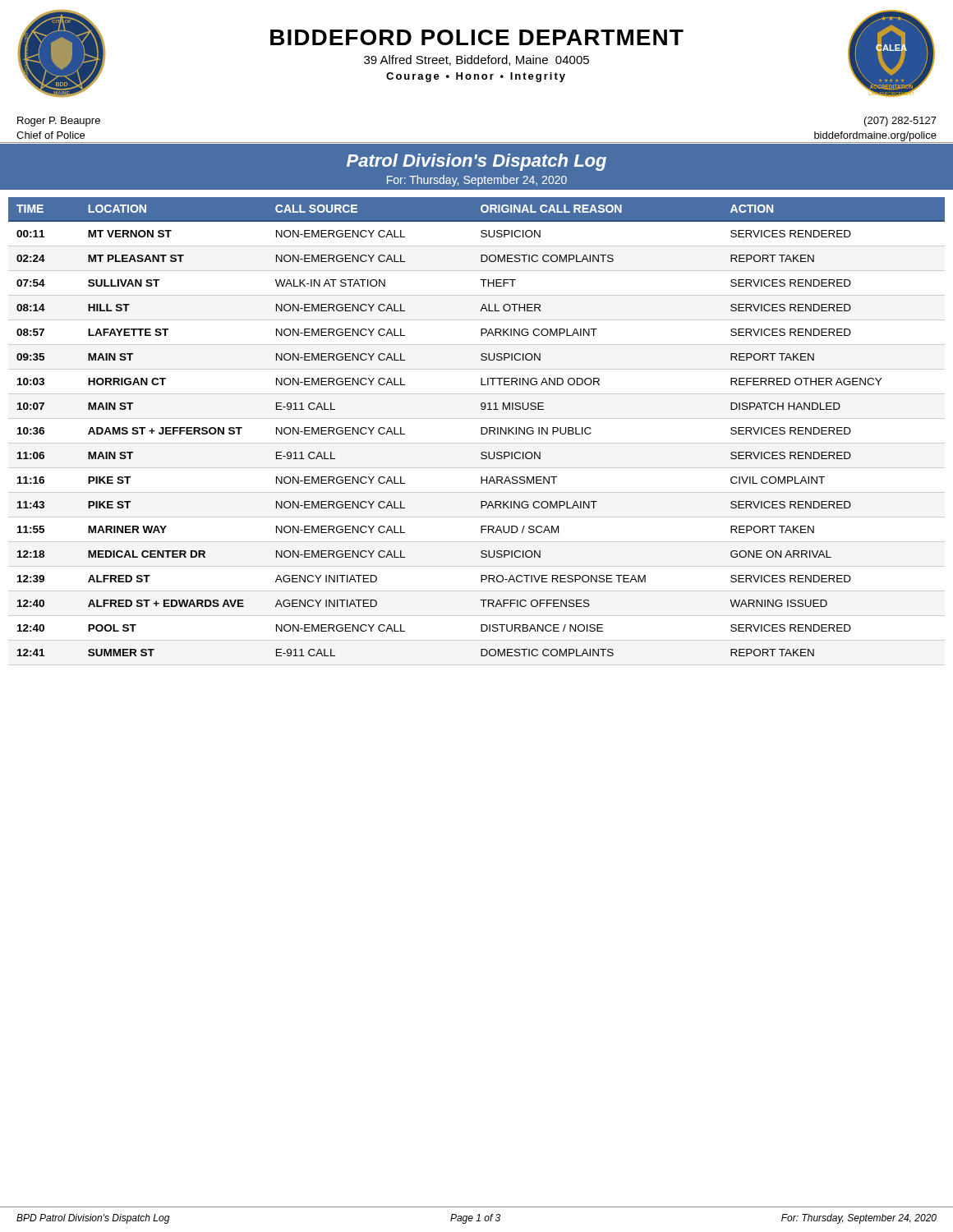Point to "(207) 282-5127biddefordmaine.org/police"
953x1232 pixels.
coord(875,128)
